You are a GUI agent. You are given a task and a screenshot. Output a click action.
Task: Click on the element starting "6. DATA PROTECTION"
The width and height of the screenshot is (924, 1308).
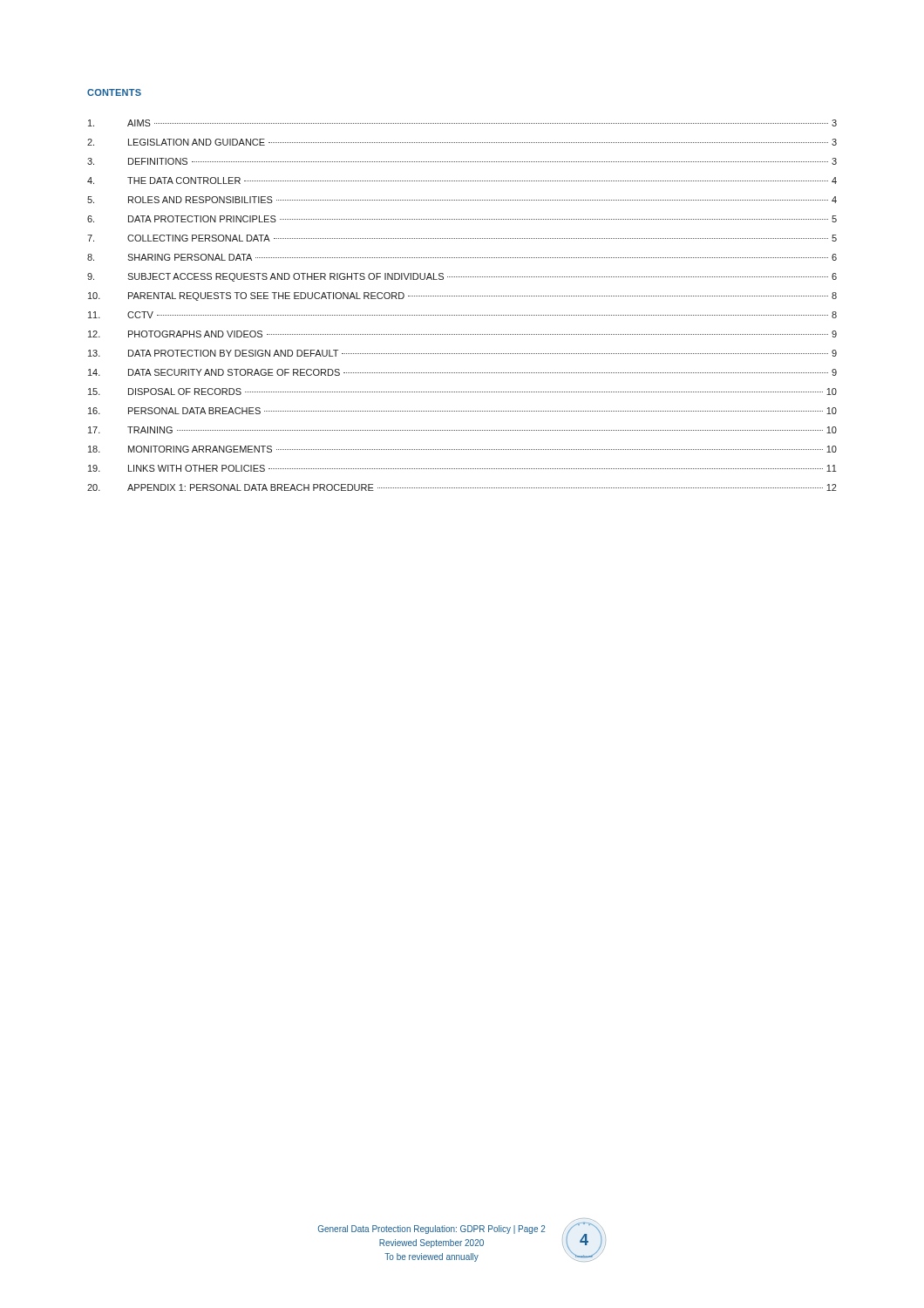(x=462, y=219)
